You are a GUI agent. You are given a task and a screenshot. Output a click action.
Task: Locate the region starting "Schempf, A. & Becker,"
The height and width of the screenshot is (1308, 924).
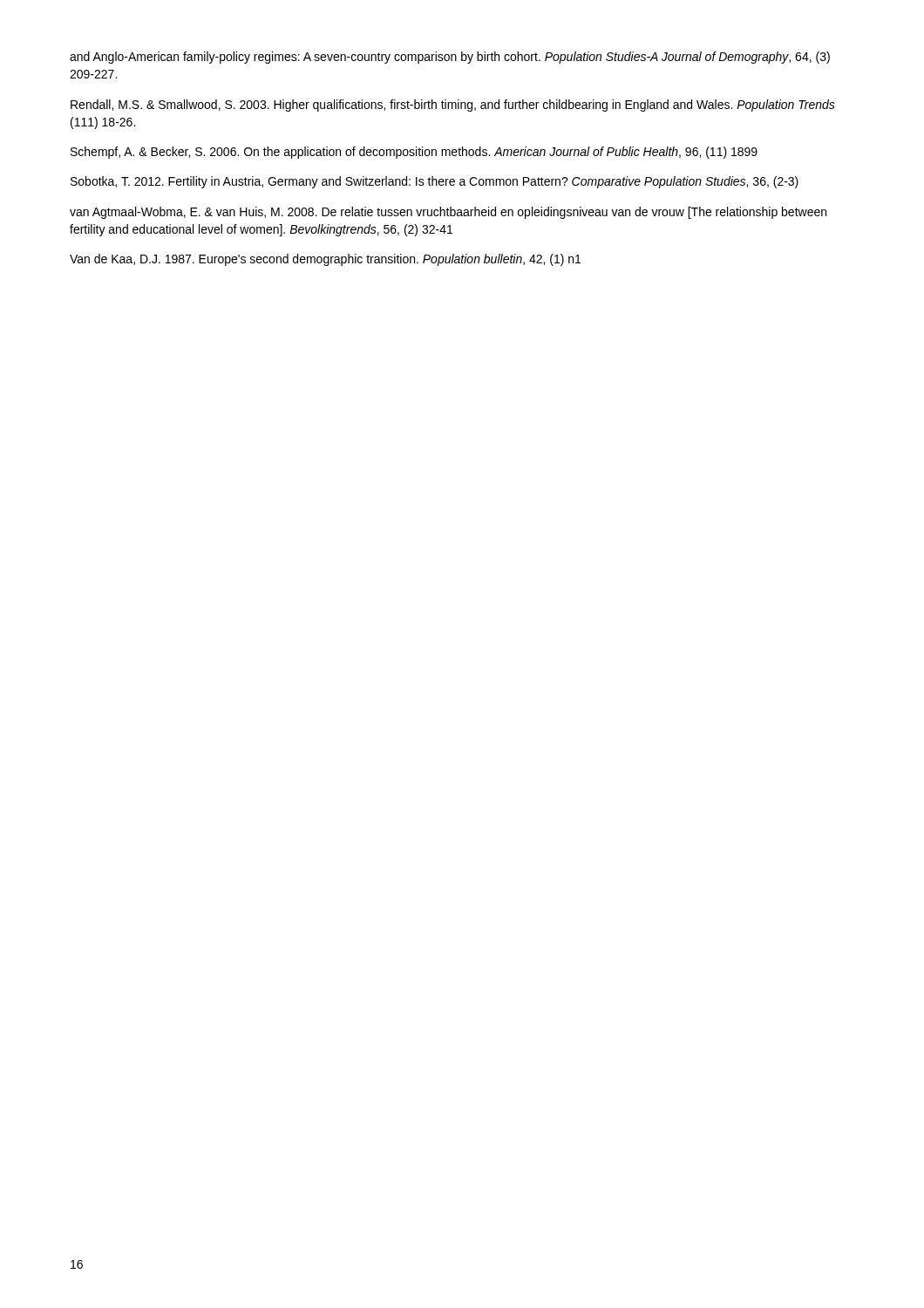pyautogui.click(x=414, y=152)
